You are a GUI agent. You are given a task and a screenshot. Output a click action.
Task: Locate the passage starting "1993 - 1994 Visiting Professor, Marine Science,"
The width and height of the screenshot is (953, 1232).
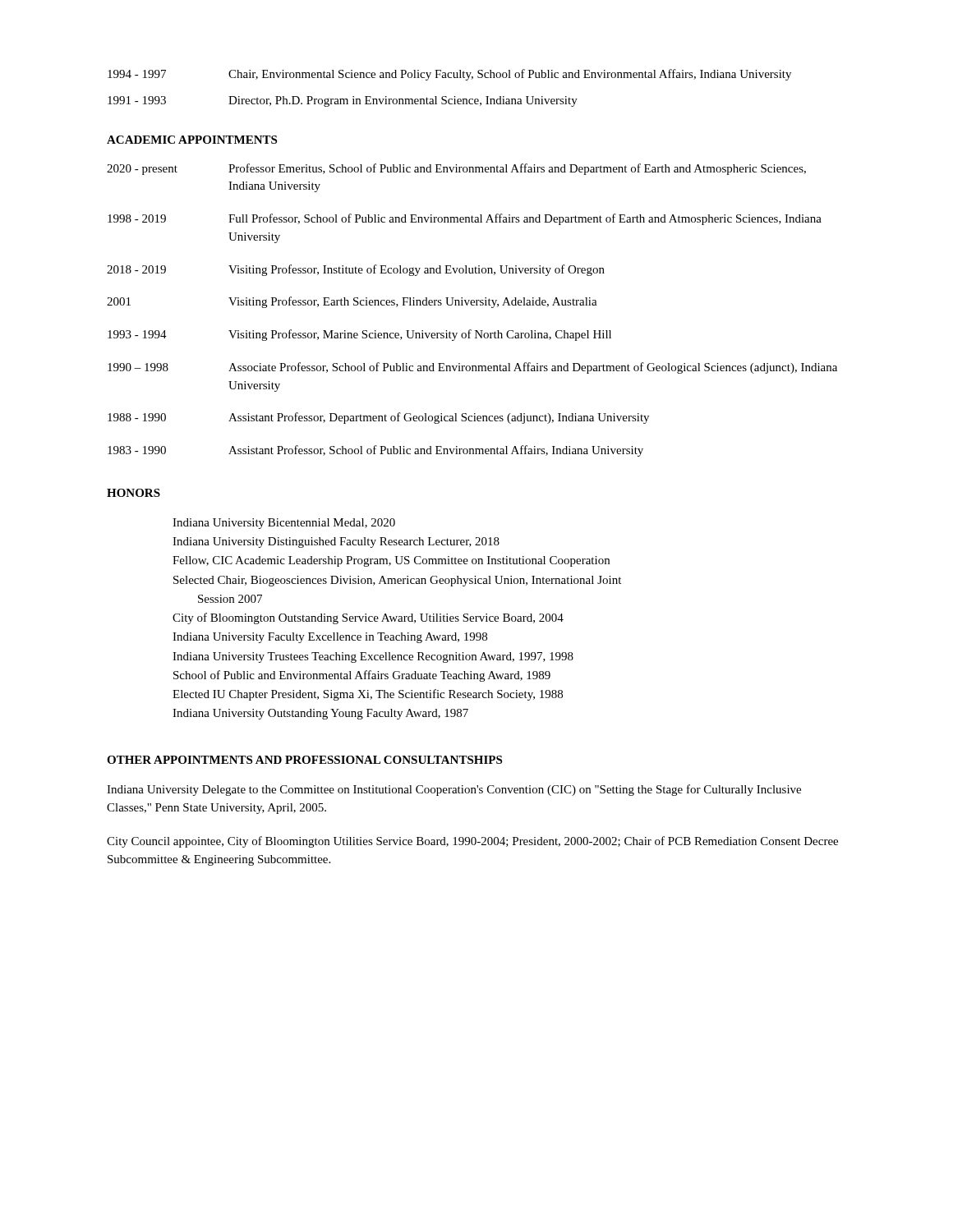[476, 335]
